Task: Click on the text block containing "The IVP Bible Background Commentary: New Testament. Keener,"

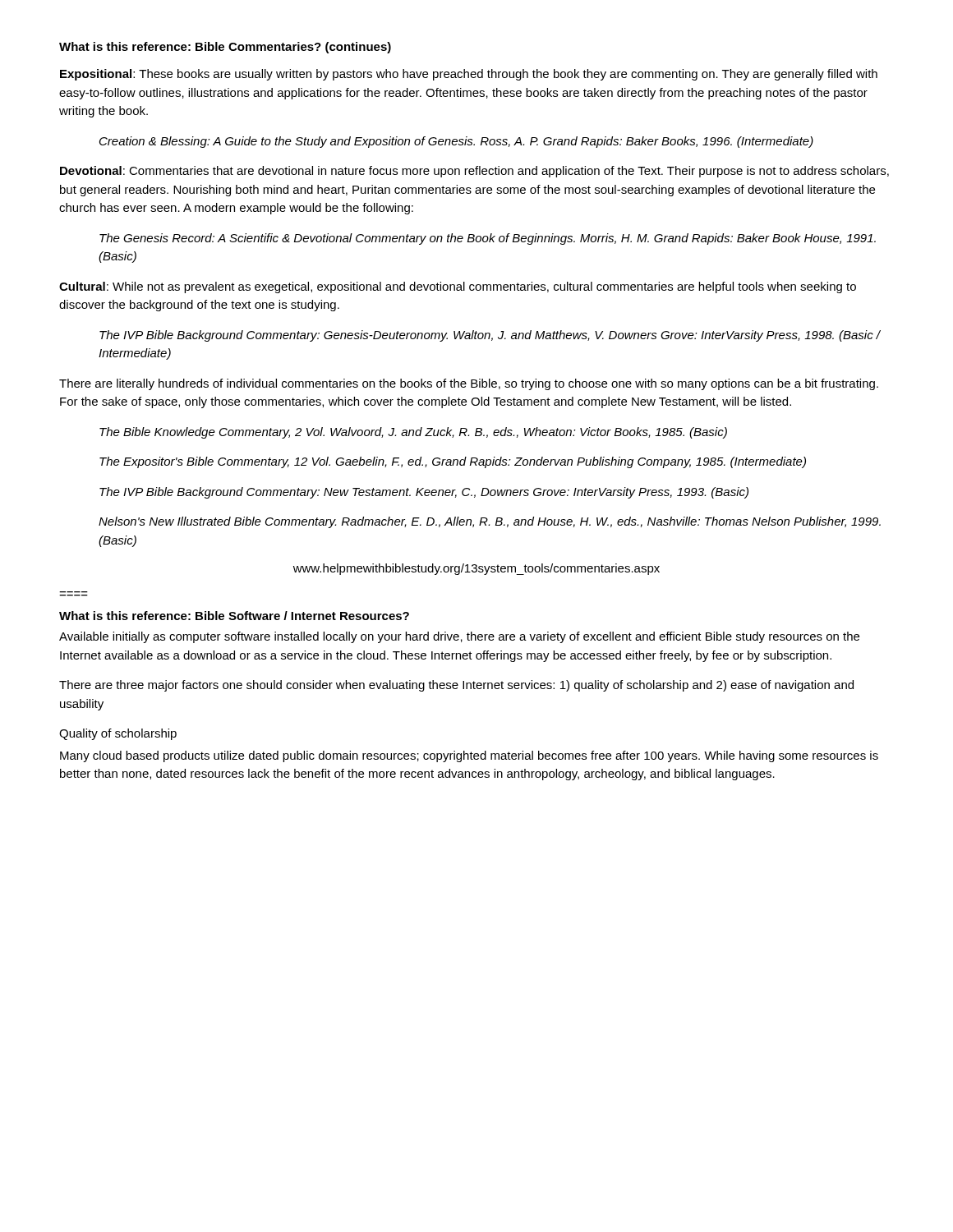Action: [424, 491]
